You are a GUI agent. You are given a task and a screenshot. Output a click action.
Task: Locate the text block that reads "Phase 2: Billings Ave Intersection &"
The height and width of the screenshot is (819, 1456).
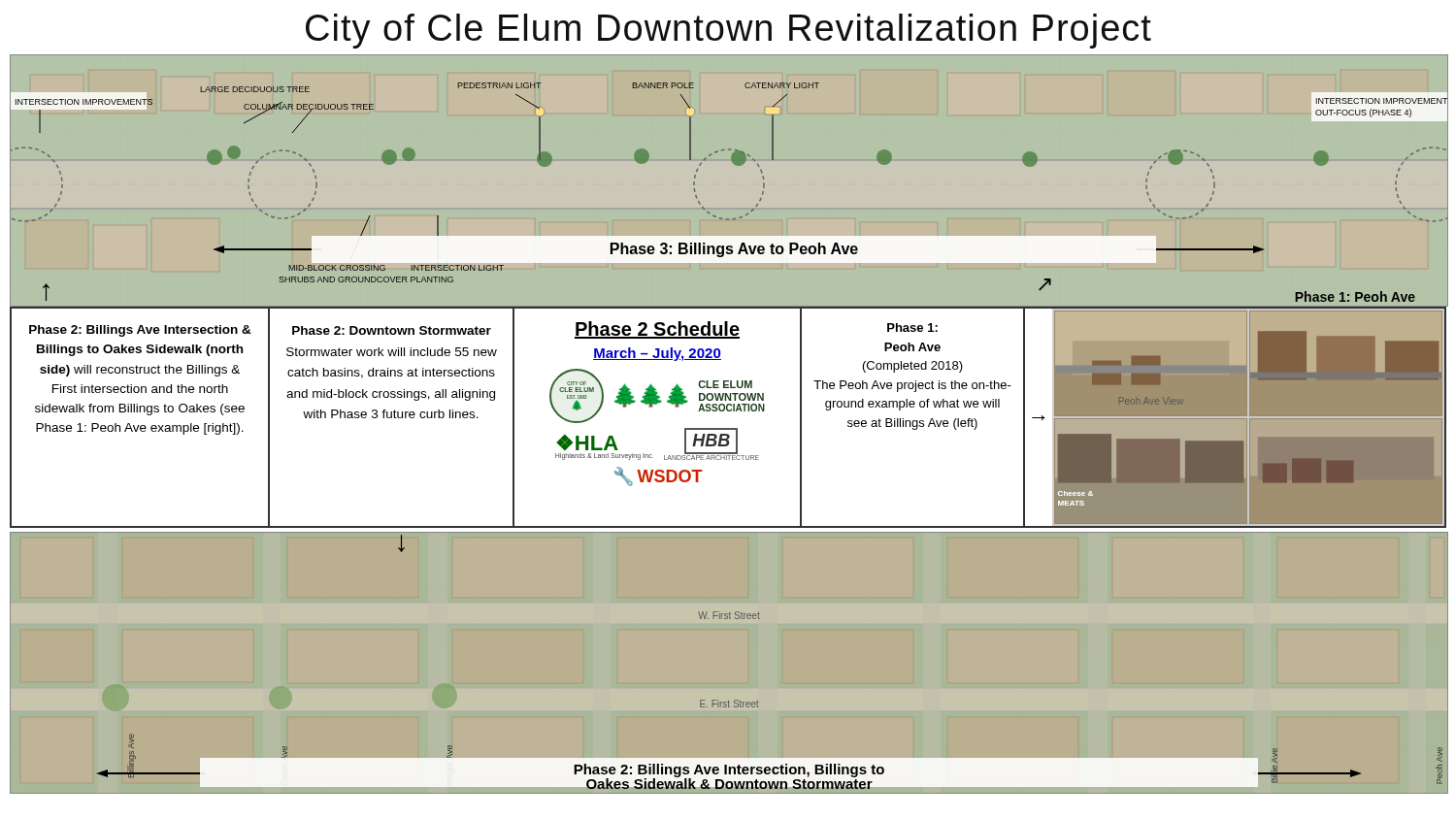click(x=140, y=379)
